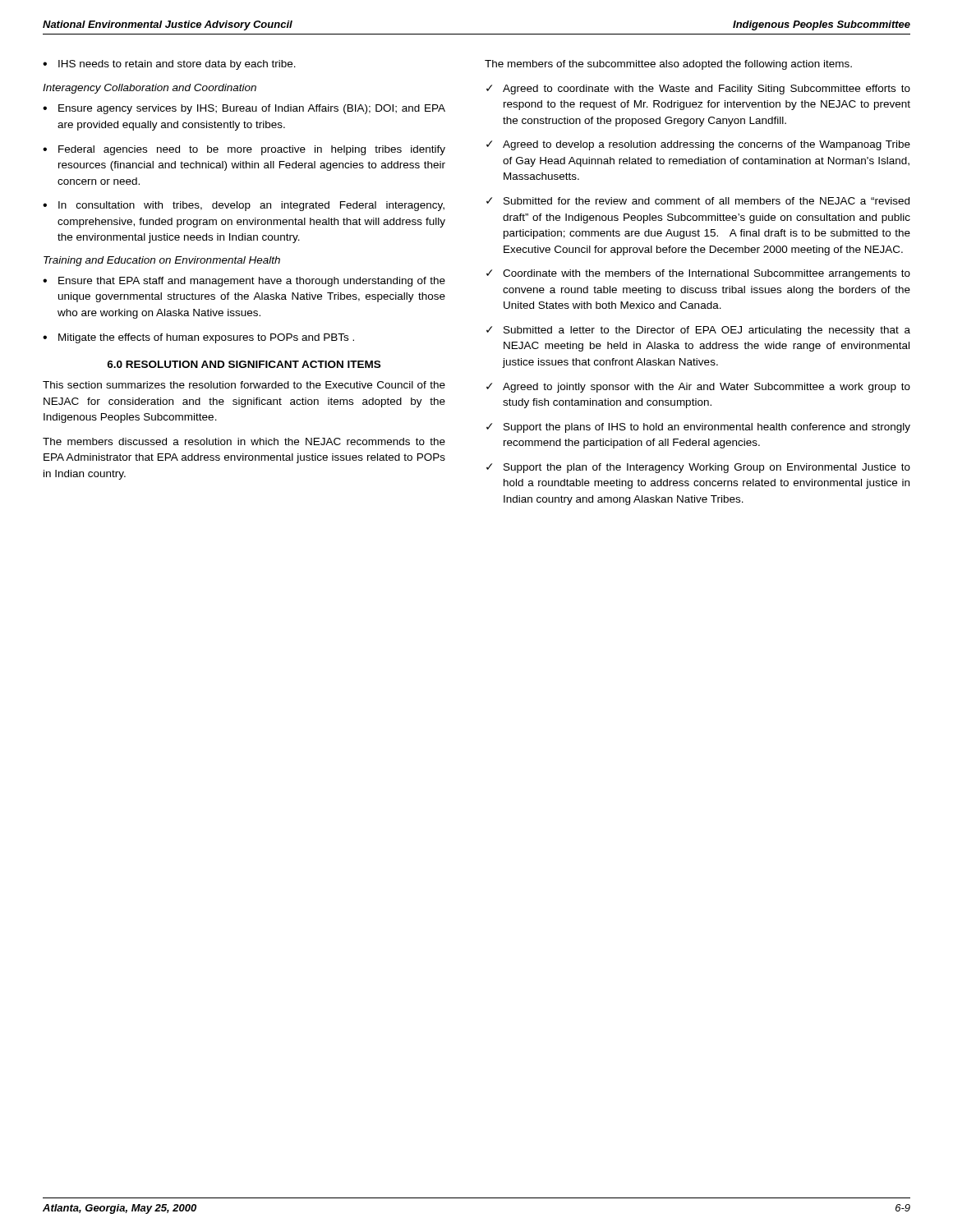953x1232 pixels.
Task: Point to the block beginning "✓ Support the plans"
Action: tap(698, 435)
